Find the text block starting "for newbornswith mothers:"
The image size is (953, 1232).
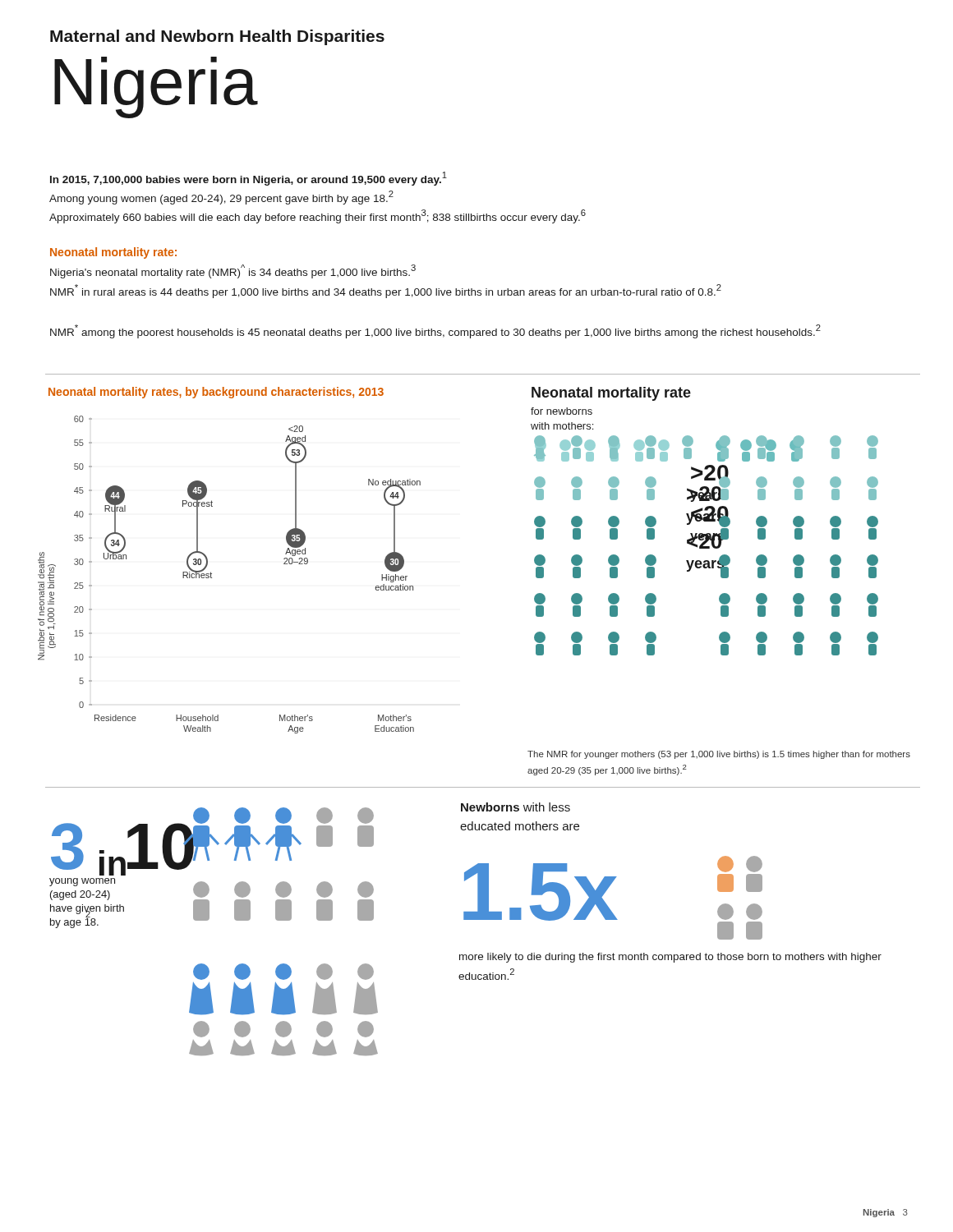tap(562, 419)
